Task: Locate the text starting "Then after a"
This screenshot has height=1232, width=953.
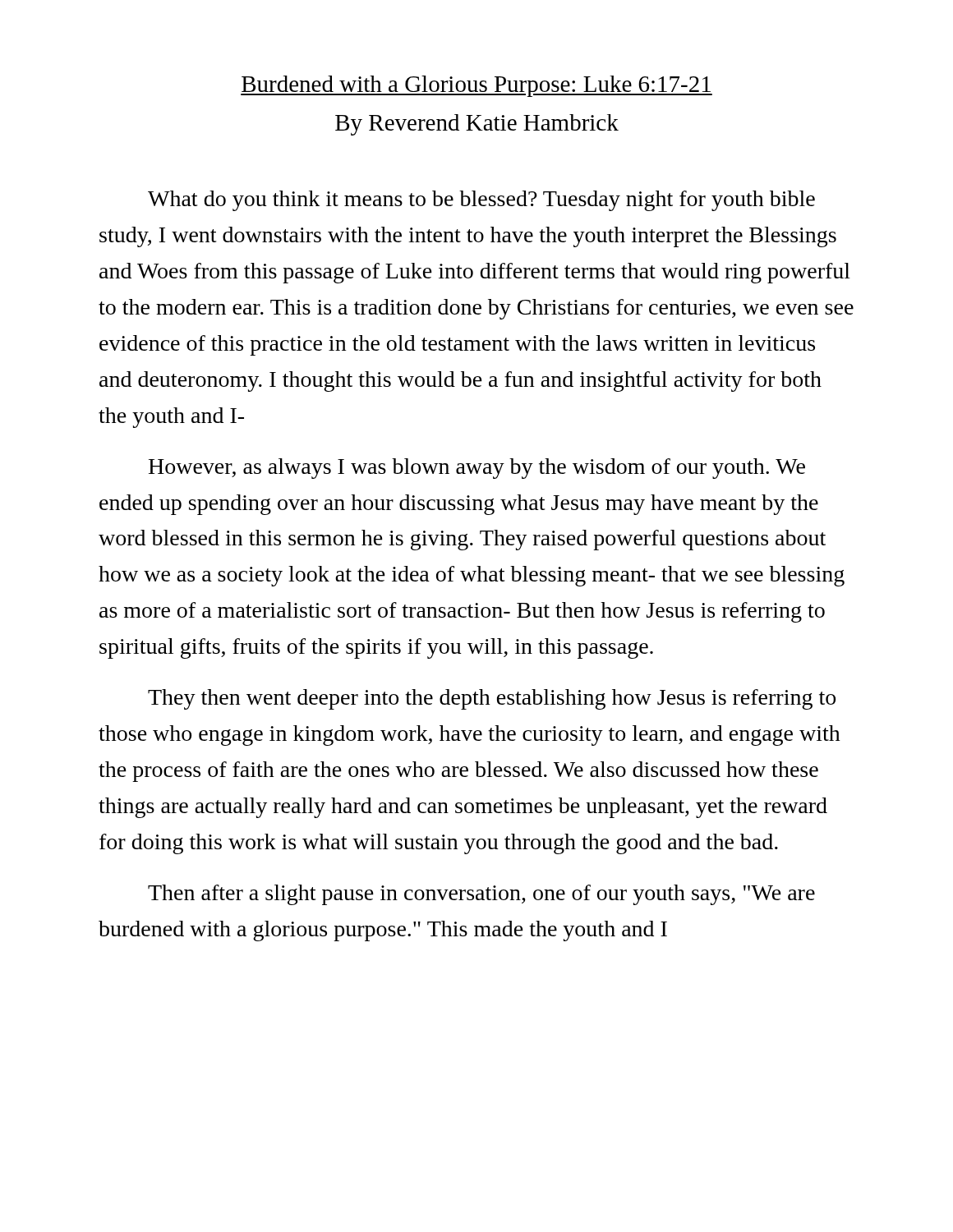Action: point(457,910)
